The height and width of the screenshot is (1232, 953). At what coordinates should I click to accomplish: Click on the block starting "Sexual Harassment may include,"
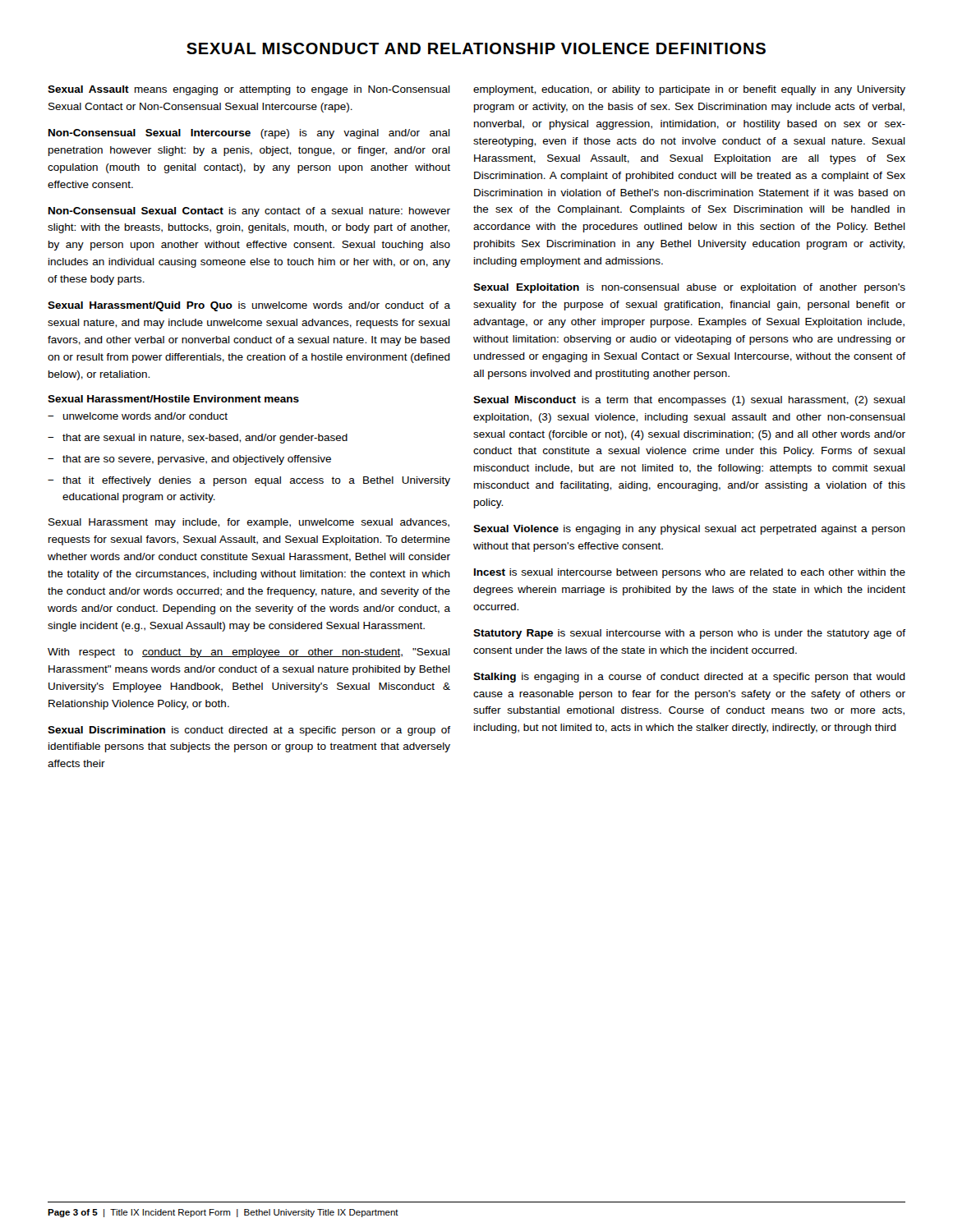pos(249,575)
